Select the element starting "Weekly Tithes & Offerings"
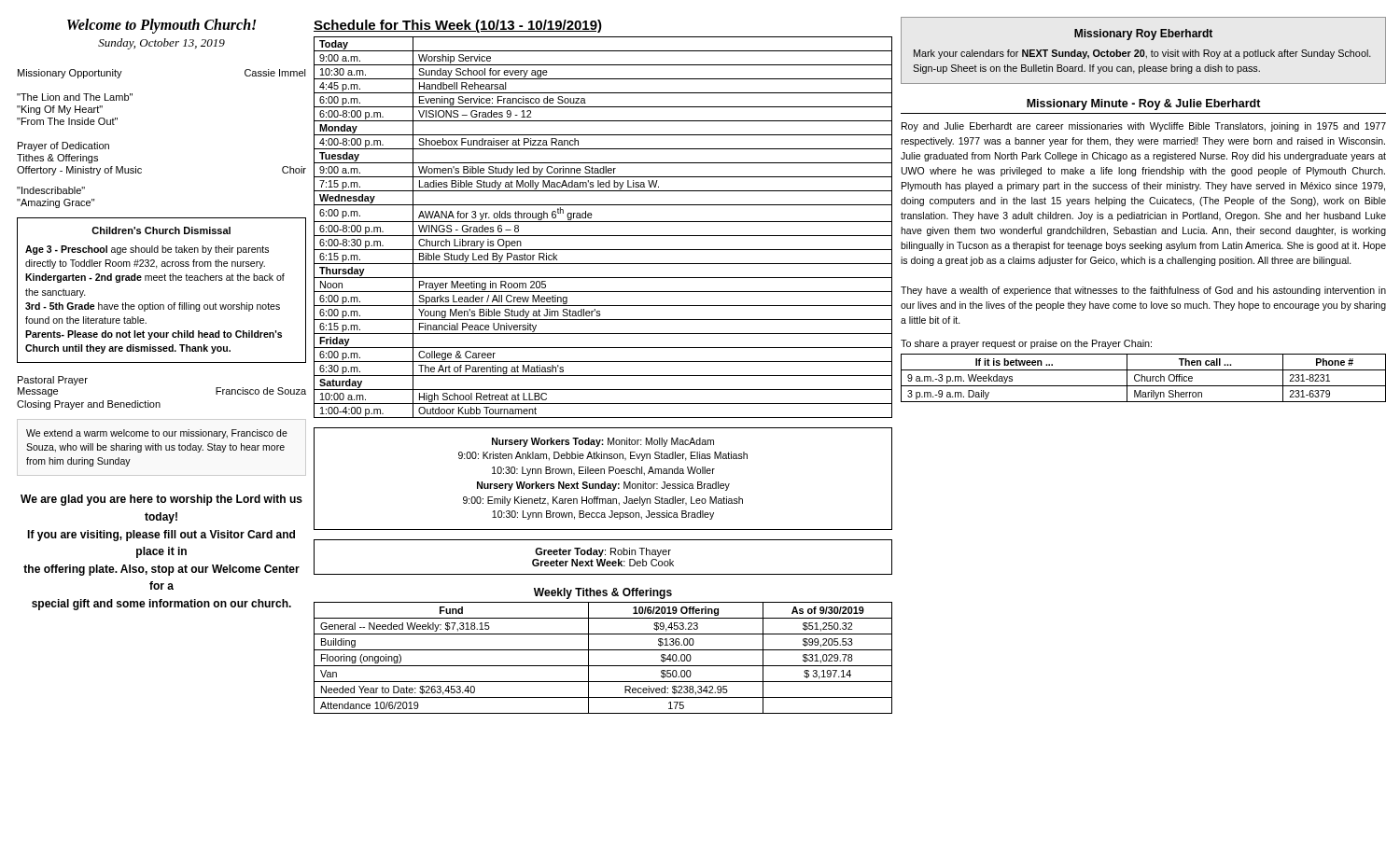 tap(603, 593)
